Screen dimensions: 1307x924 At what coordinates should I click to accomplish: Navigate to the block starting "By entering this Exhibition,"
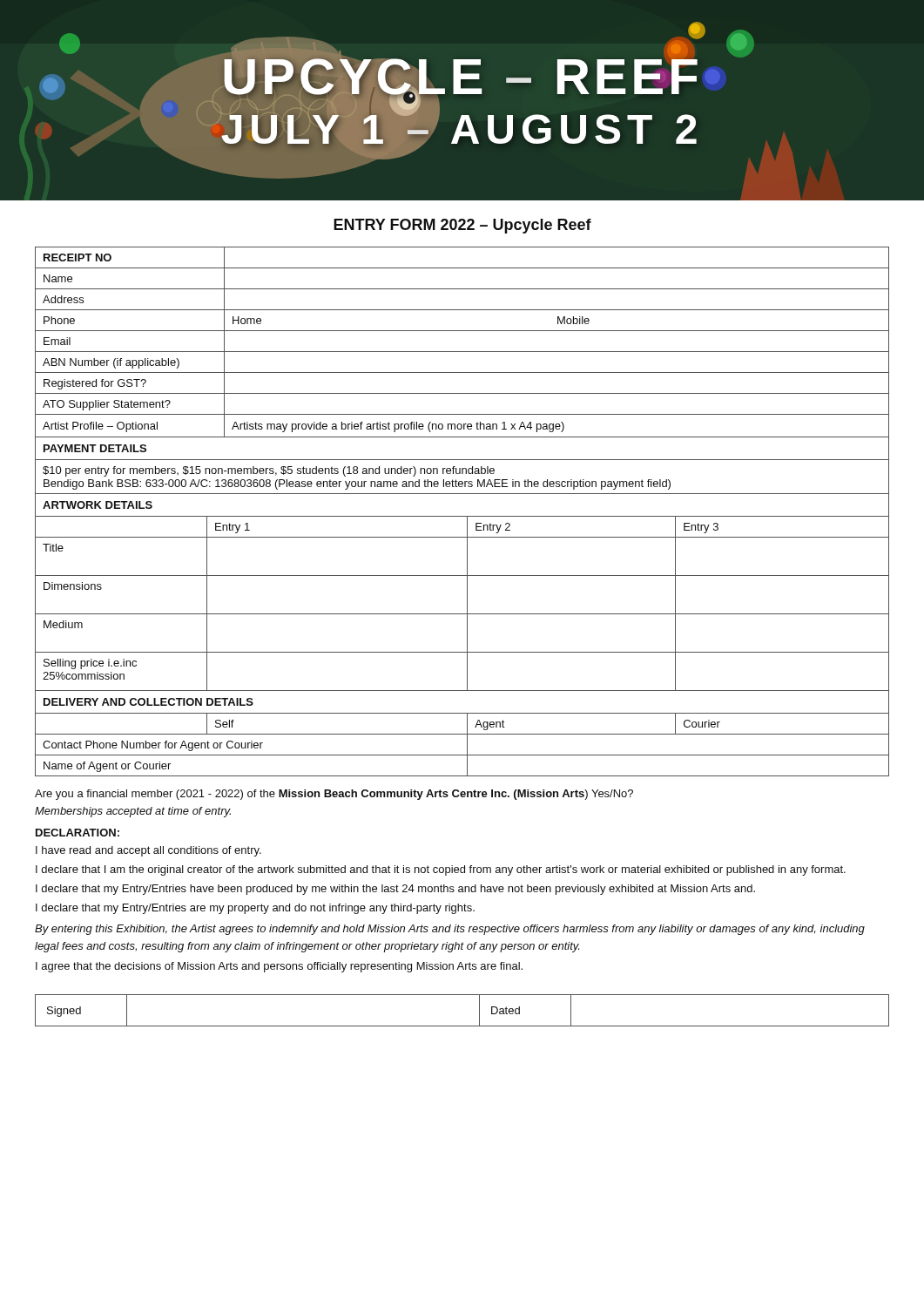click(450, 937)
